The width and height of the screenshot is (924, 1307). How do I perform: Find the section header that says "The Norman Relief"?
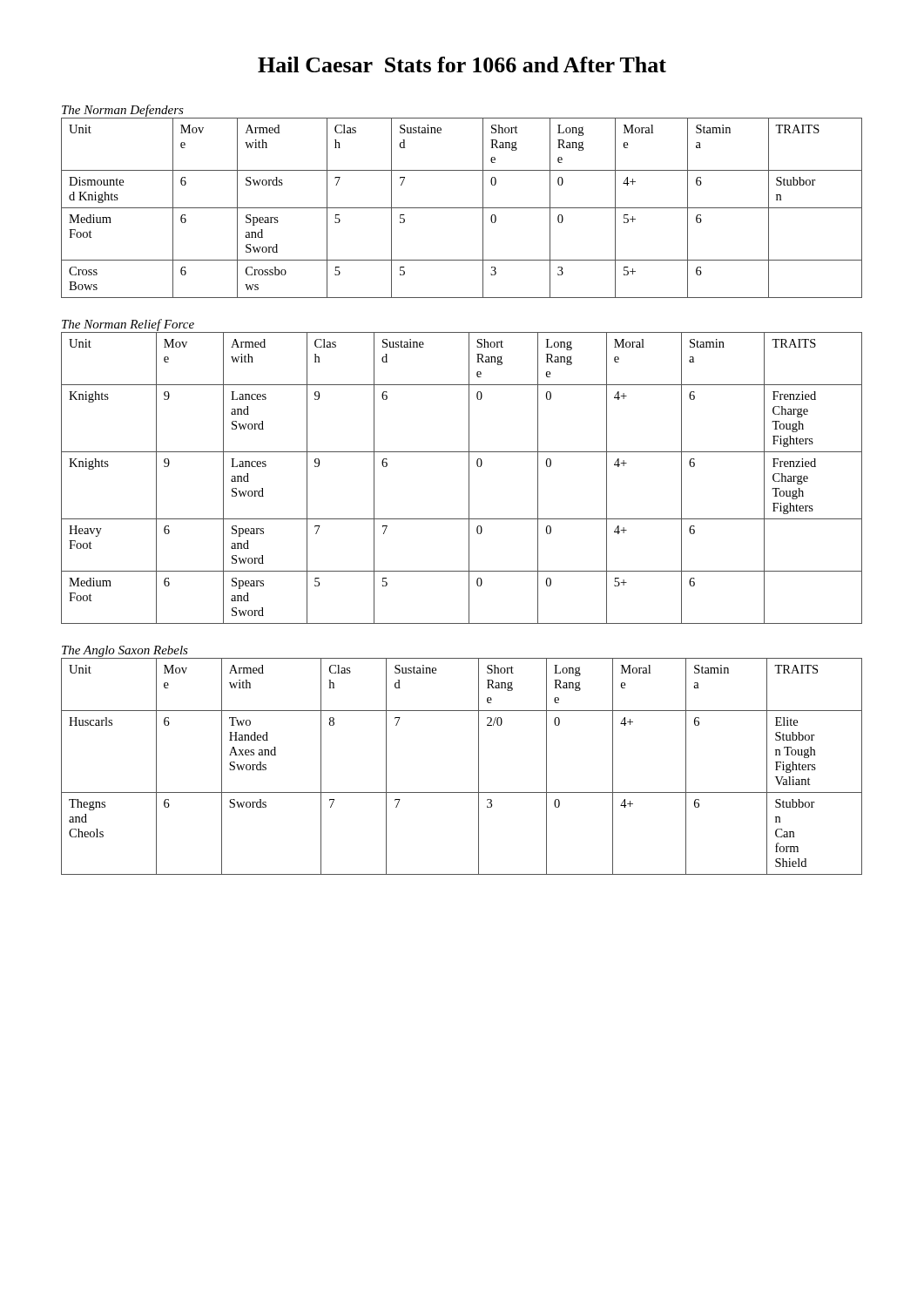(x=128, y=324)
